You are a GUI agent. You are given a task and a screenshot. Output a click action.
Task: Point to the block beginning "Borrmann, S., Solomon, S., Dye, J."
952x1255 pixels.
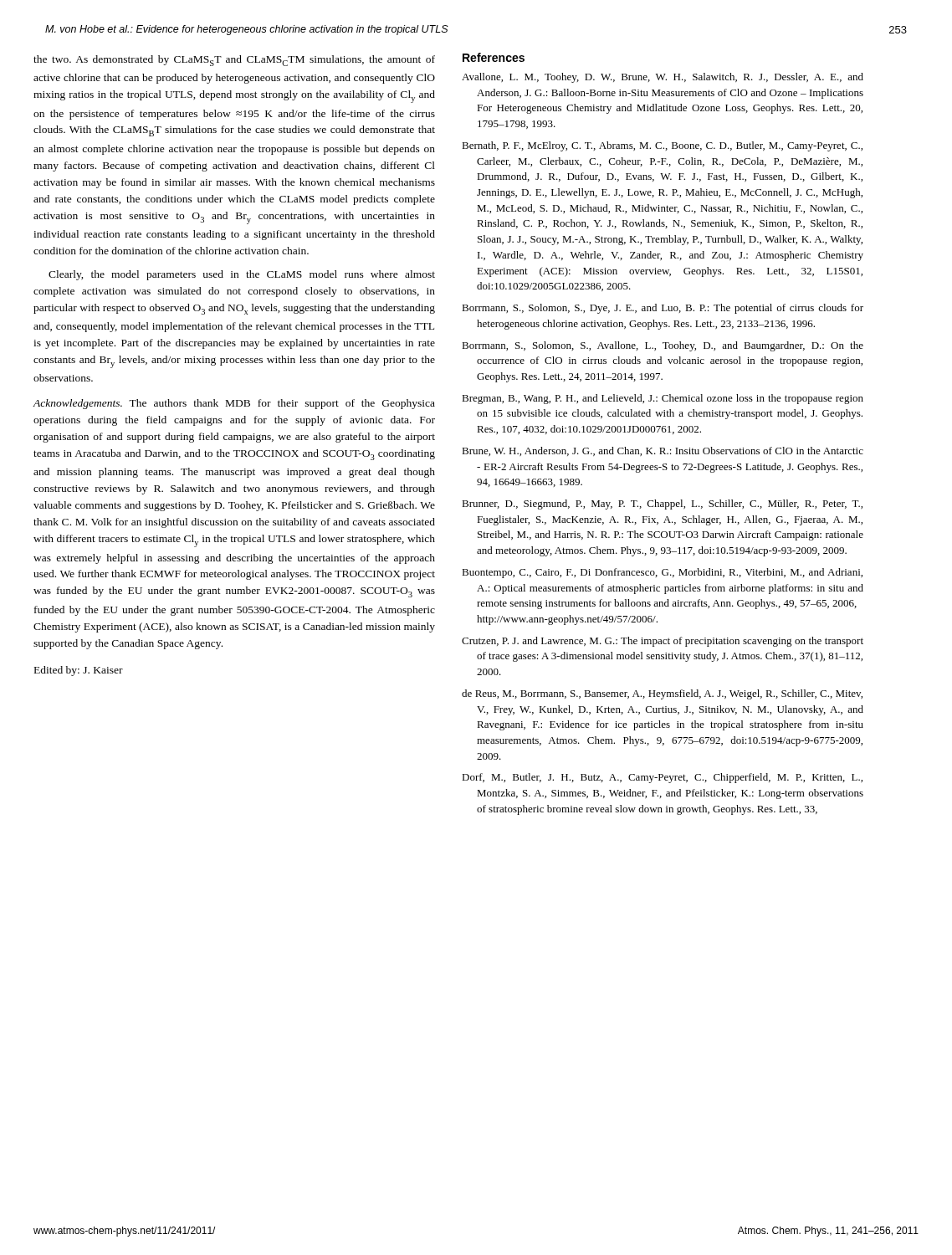(663, 315)
